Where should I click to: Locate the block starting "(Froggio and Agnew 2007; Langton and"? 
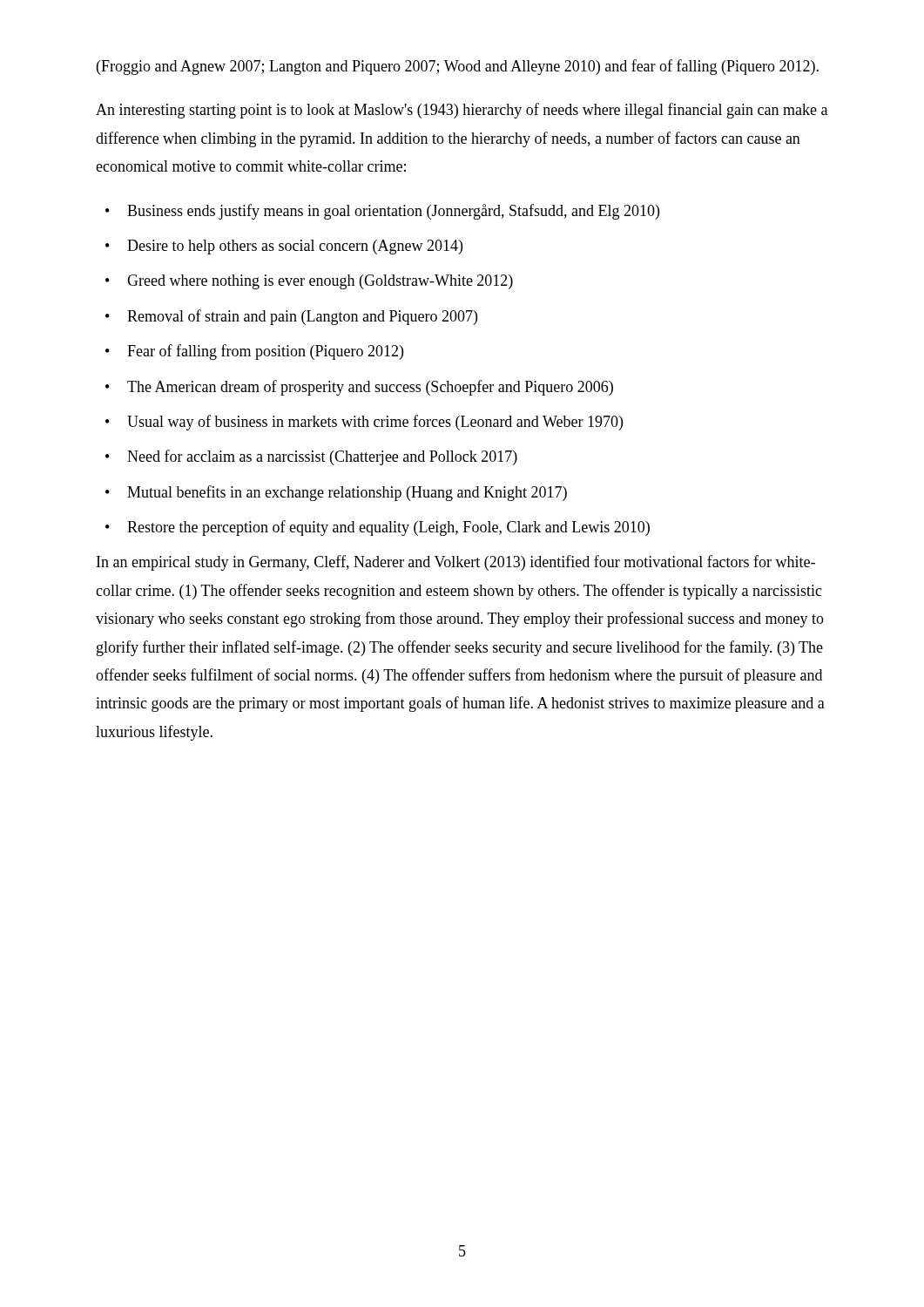coord(458,66)
